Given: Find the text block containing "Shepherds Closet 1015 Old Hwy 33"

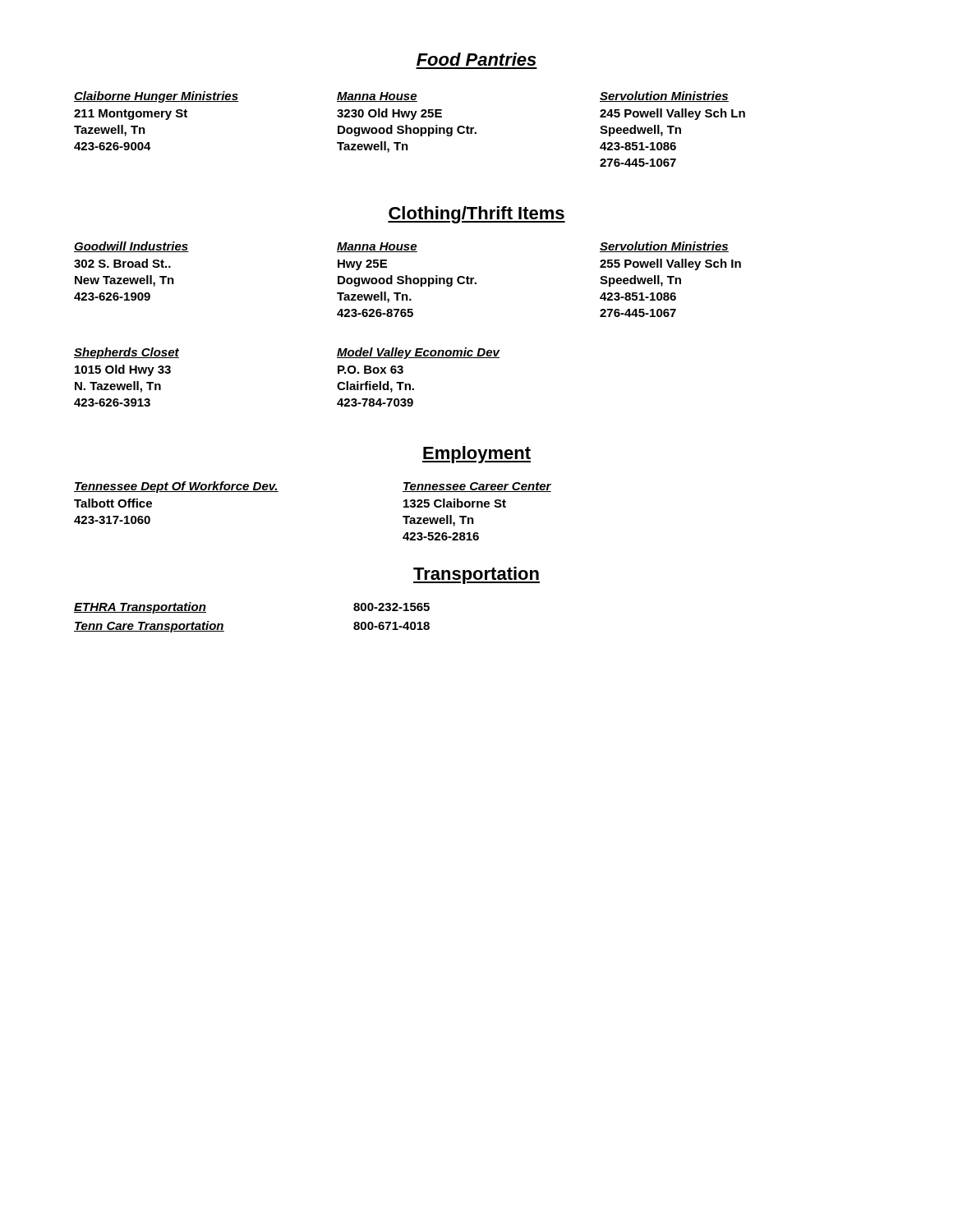Looking at the screenshot, I should point(127,353).
